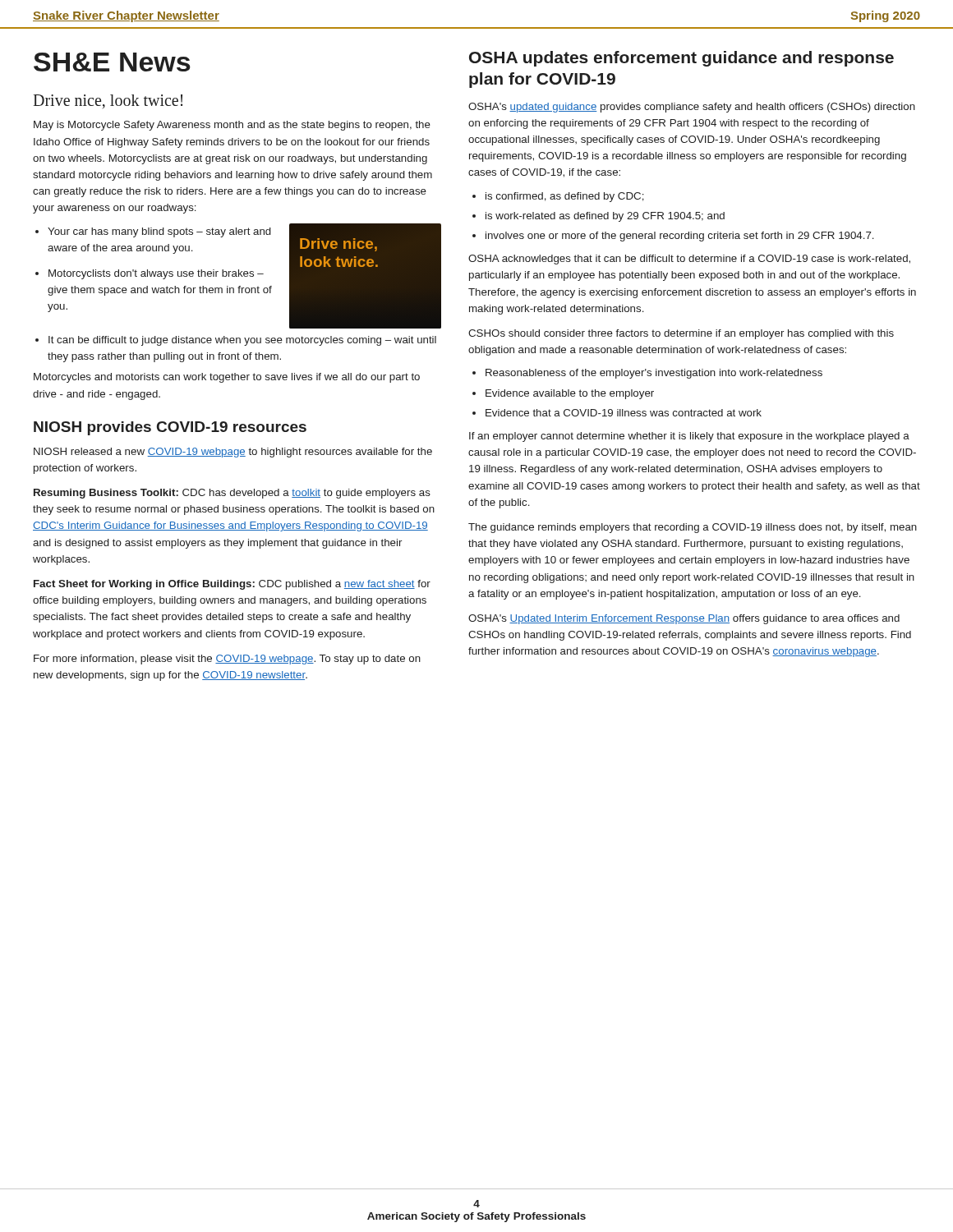Screen dimensions: 1232x953
Task: Find the block on this page that starts "Resuming Business Toolkit: CDC has"
Action: [234, 526]
